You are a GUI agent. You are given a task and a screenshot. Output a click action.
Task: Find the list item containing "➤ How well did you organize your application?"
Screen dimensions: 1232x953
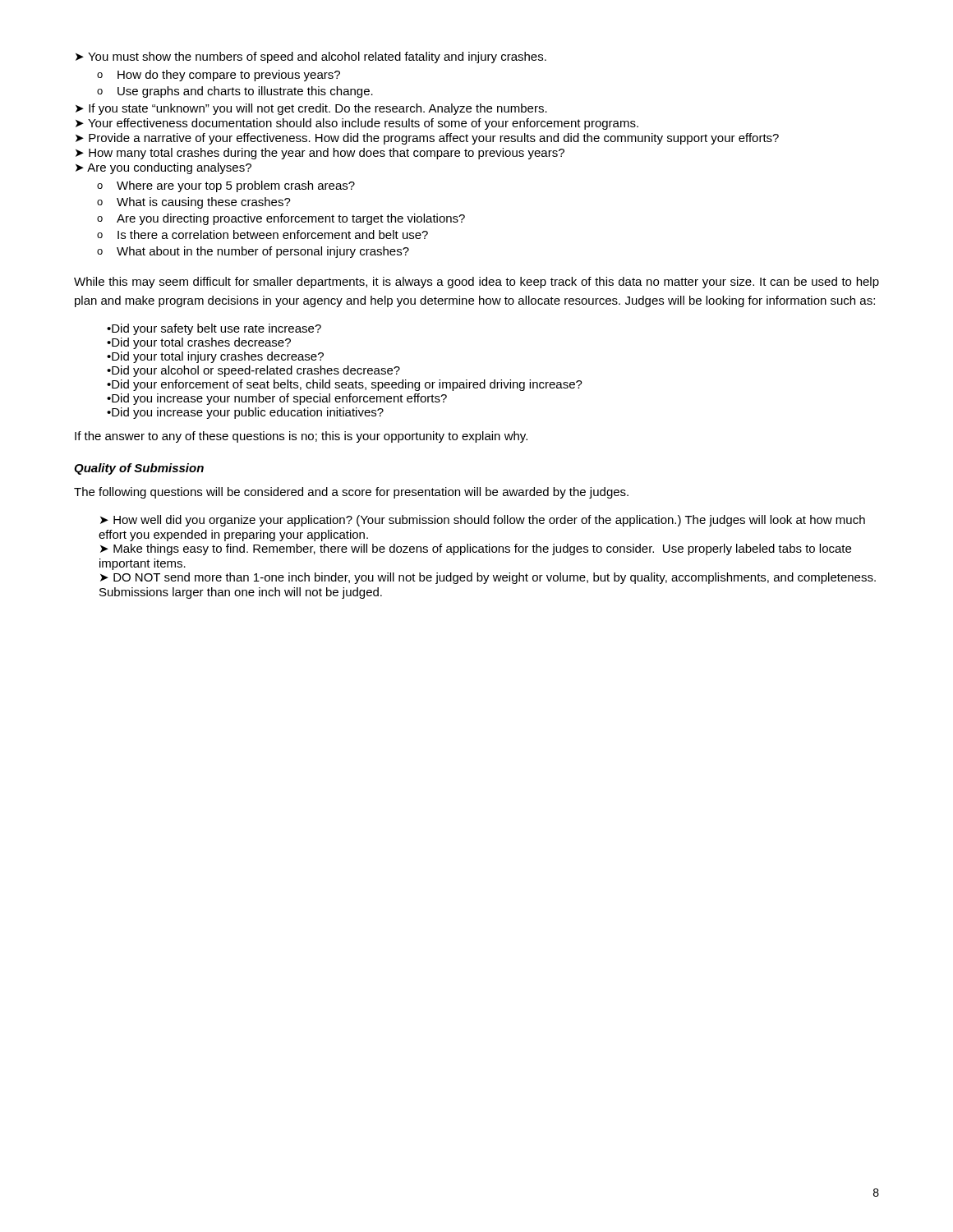coord(489,527)
